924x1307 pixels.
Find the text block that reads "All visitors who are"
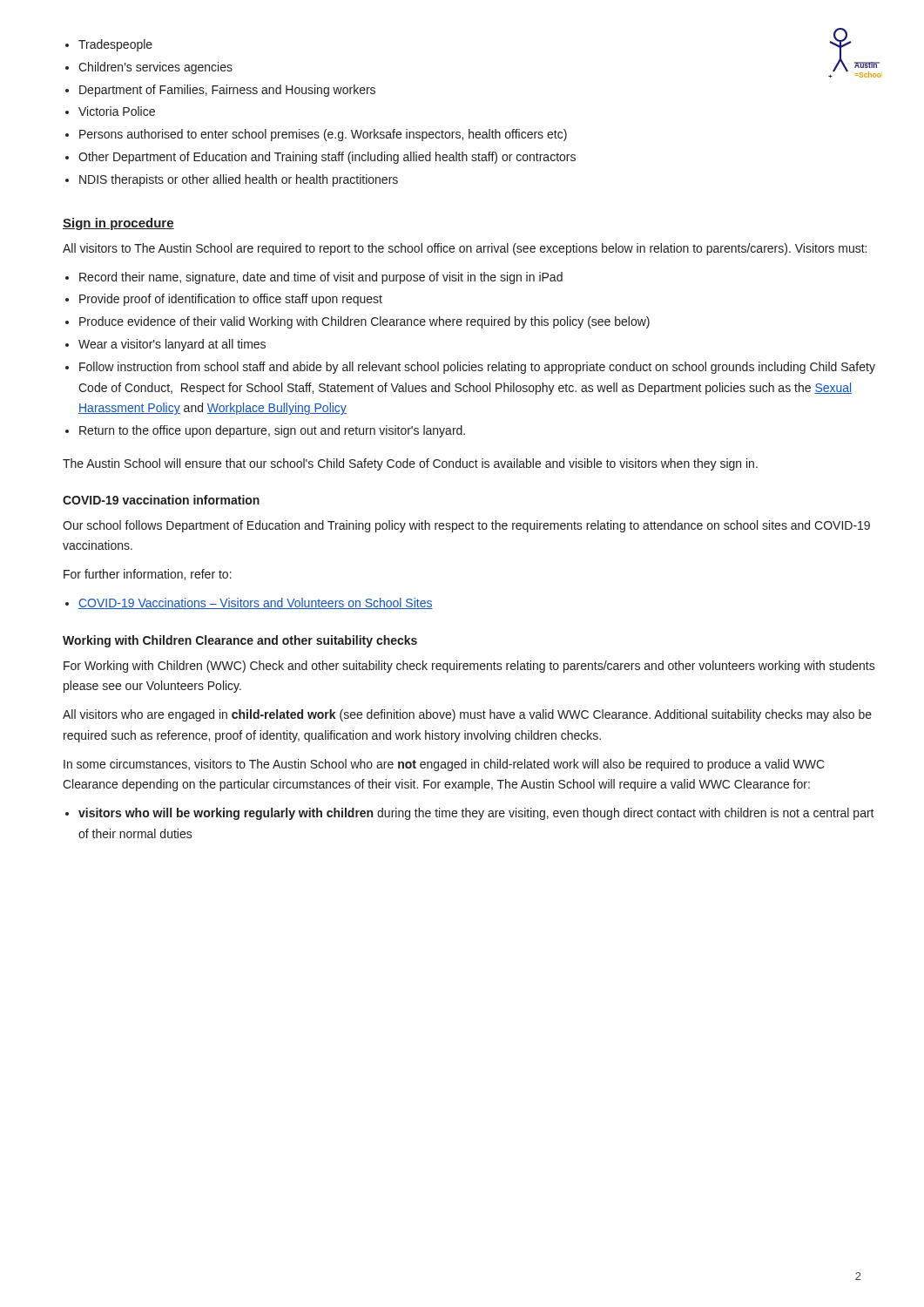[x=467, y=725]
